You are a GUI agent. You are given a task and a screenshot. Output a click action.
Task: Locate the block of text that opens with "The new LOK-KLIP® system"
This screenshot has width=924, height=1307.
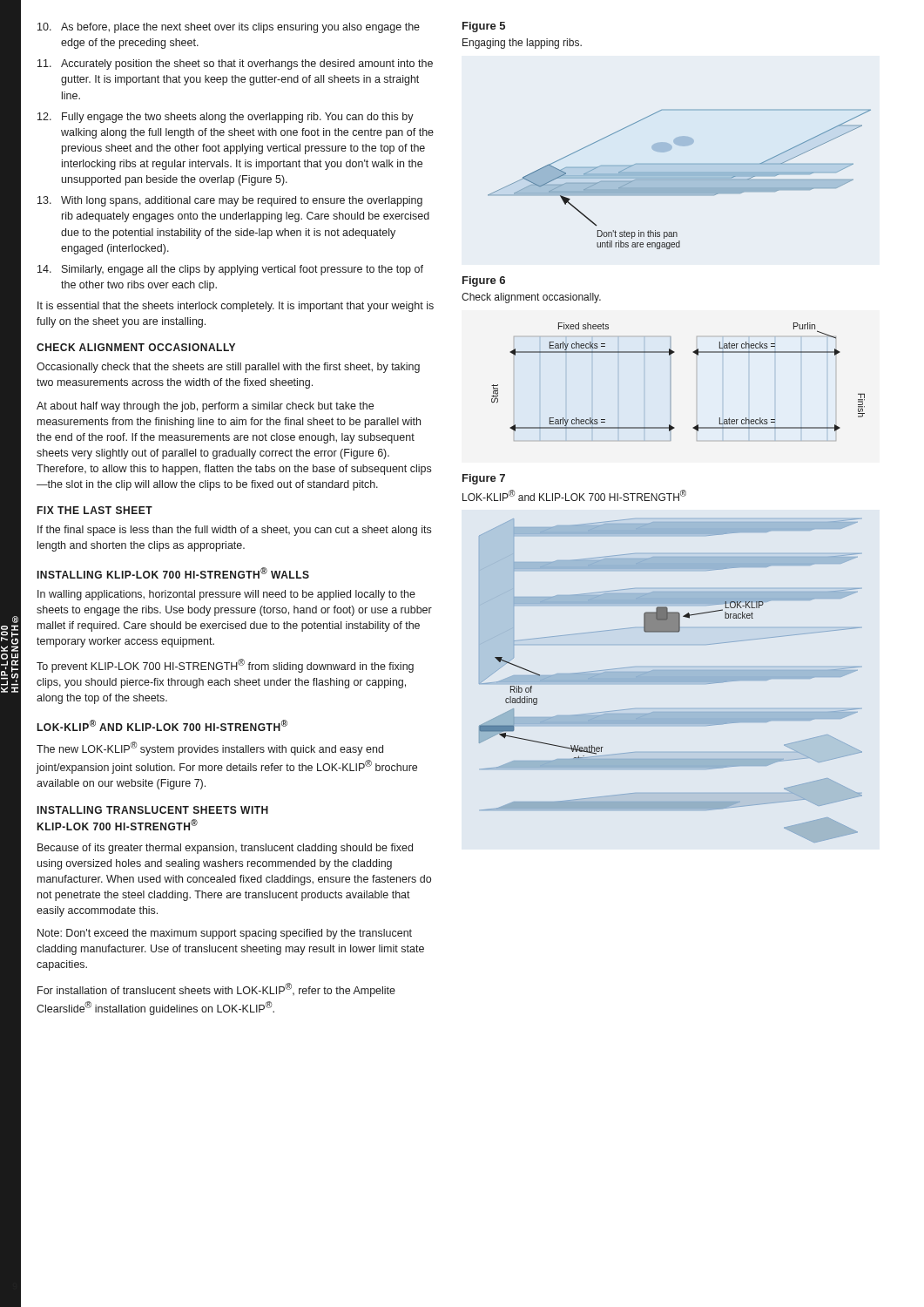(227, 765)
